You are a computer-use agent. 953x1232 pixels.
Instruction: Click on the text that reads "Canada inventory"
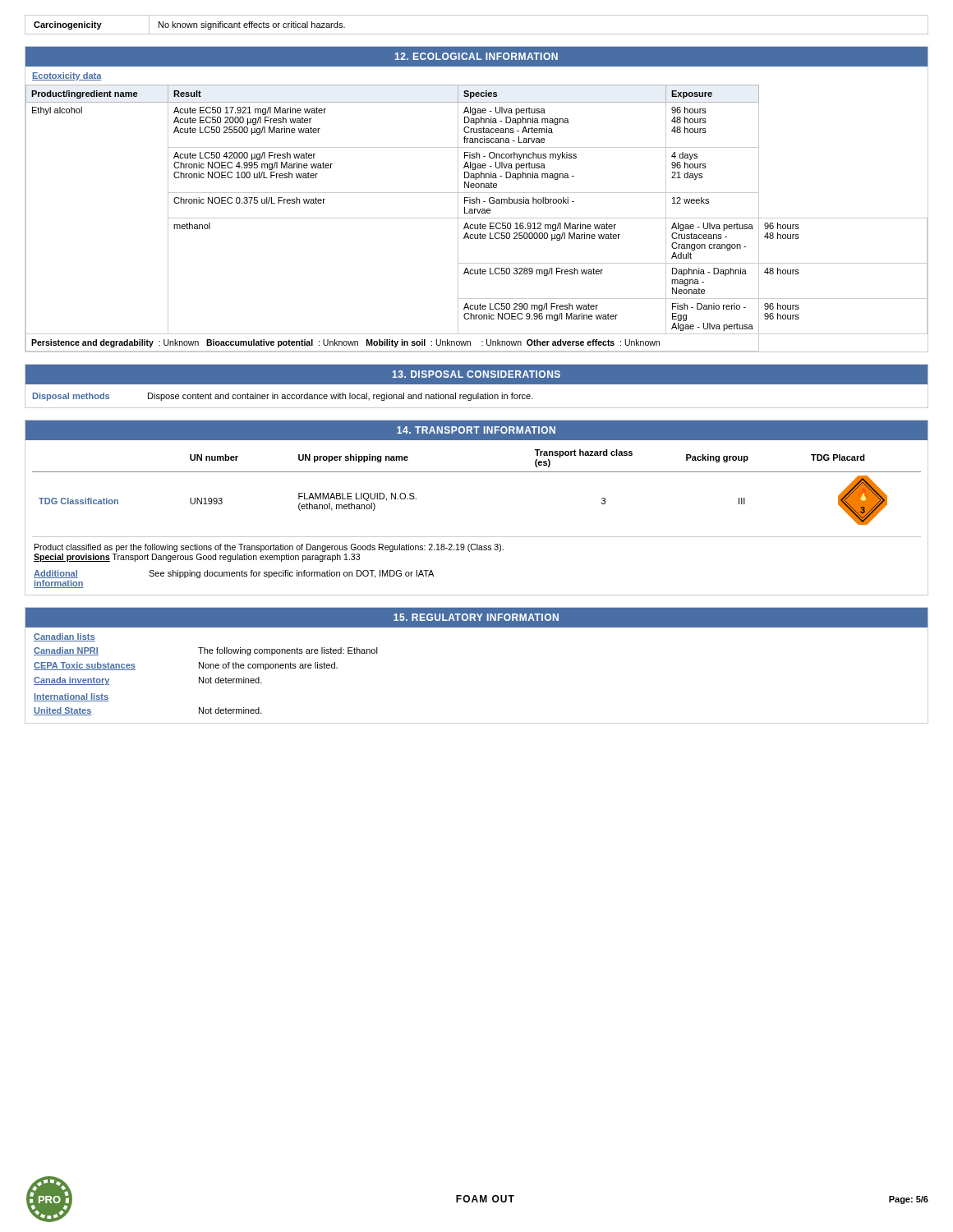click(72, 680)
